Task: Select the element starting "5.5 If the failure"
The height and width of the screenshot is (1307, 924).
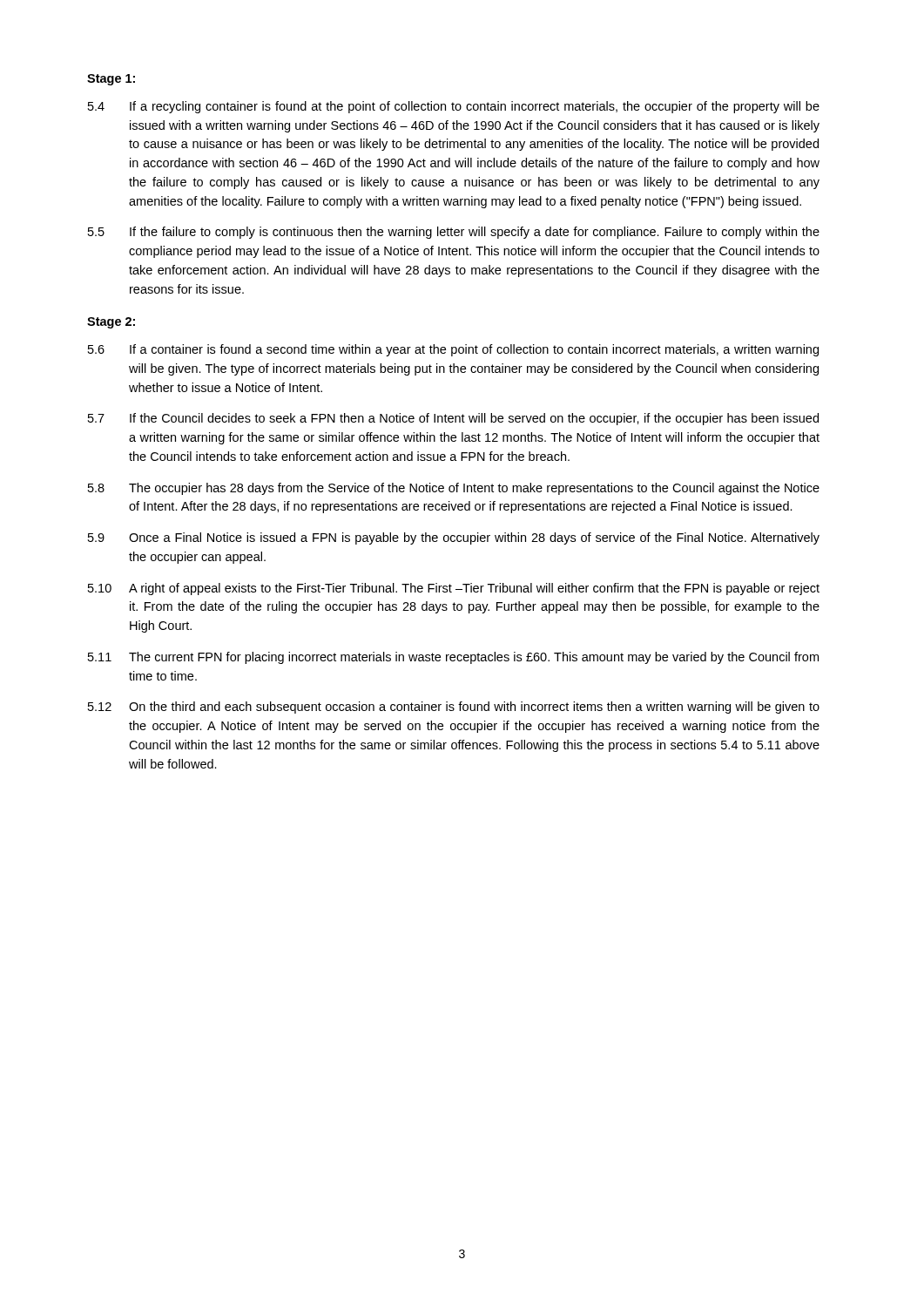Action: pyautogui.click(x=453, y=261)
